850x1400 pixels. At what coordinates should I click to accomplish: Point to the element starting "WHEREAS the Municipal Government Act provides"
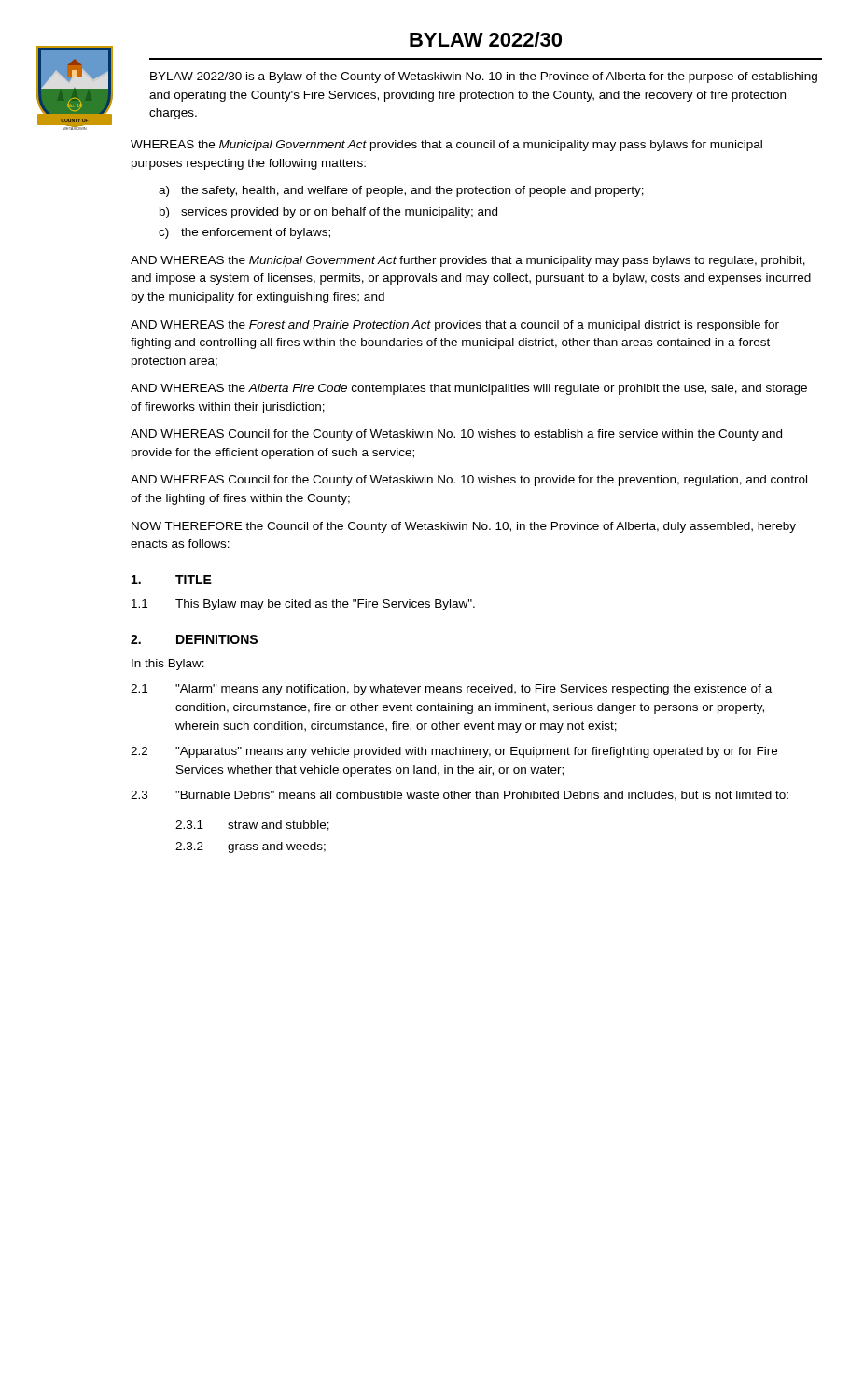tap(447, 153)
